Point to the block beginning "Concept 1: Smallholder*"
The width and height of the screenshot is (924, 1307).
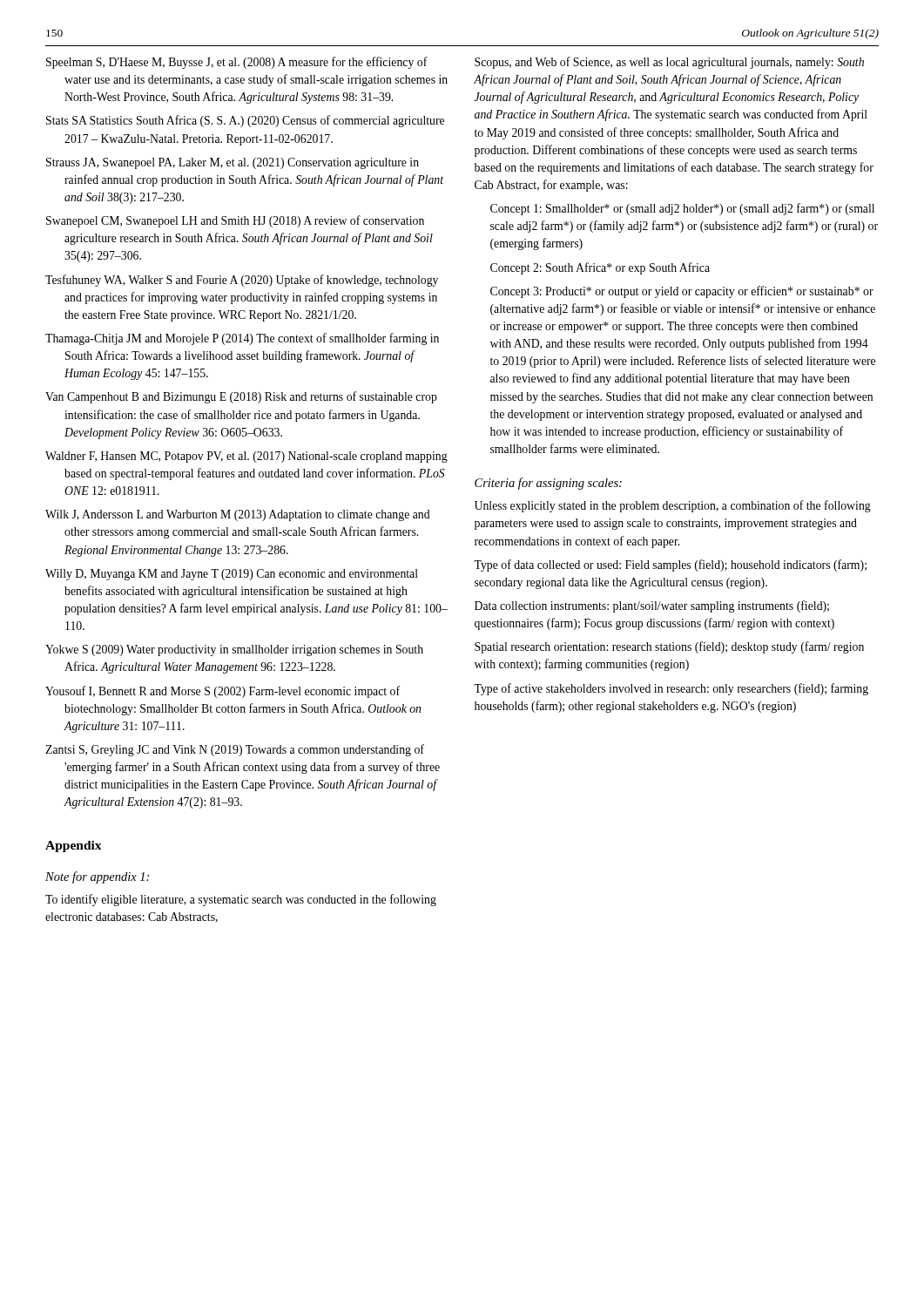pos(684,226)
